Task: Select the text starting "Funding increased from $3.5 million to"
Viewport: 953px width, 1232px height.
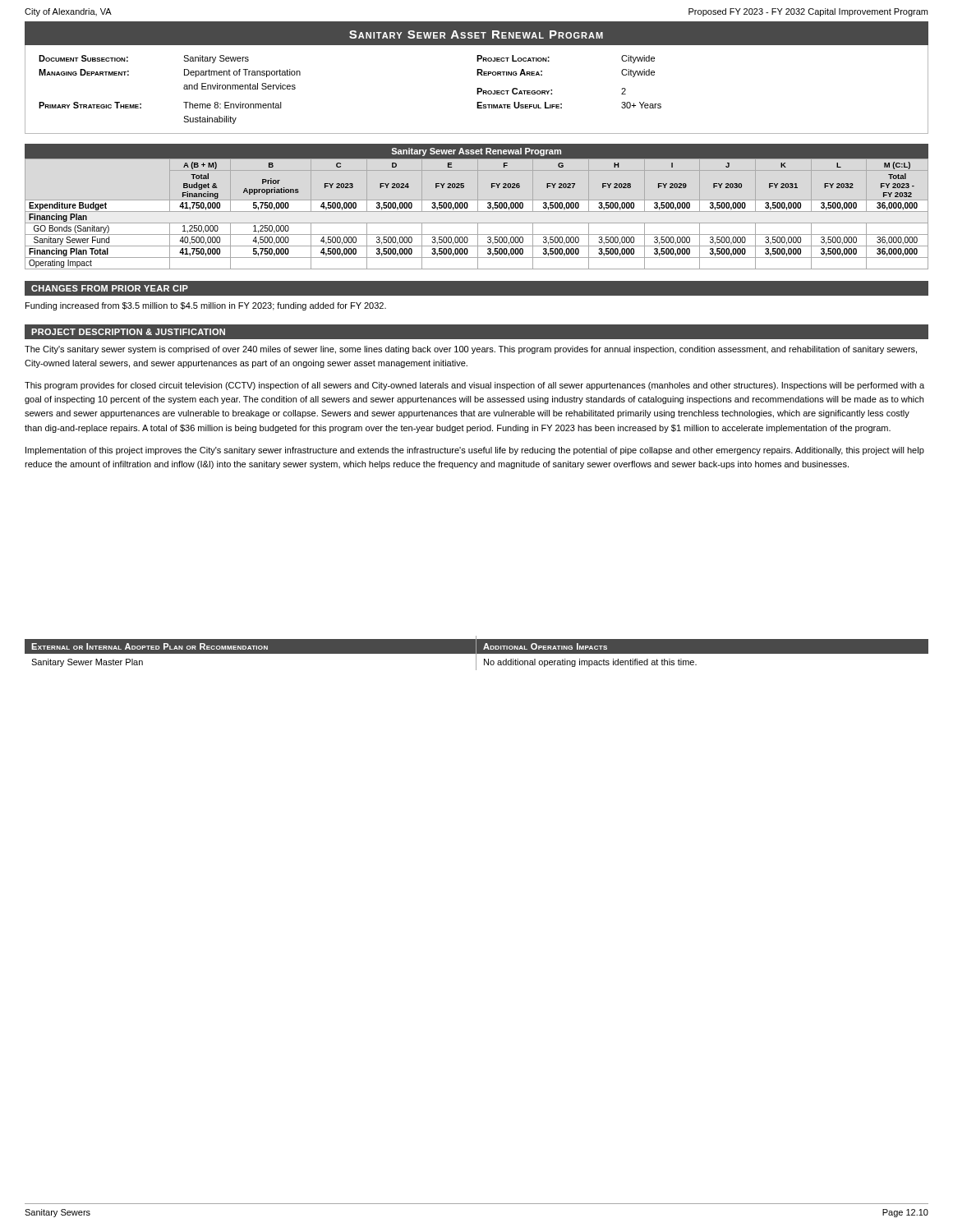Action: click(206, 306)
